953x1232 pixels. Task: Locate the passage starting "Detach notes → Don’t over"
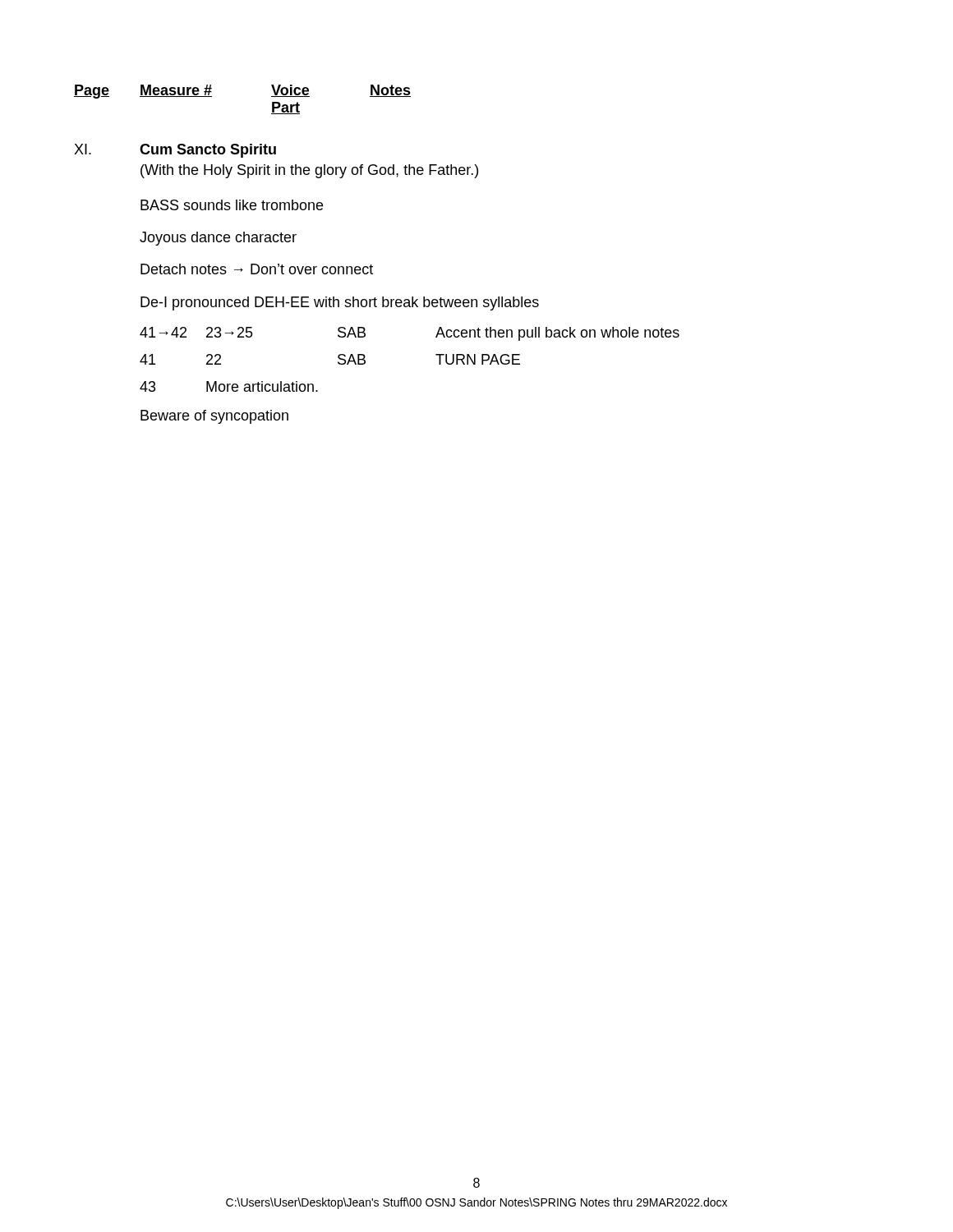[256, 270]
